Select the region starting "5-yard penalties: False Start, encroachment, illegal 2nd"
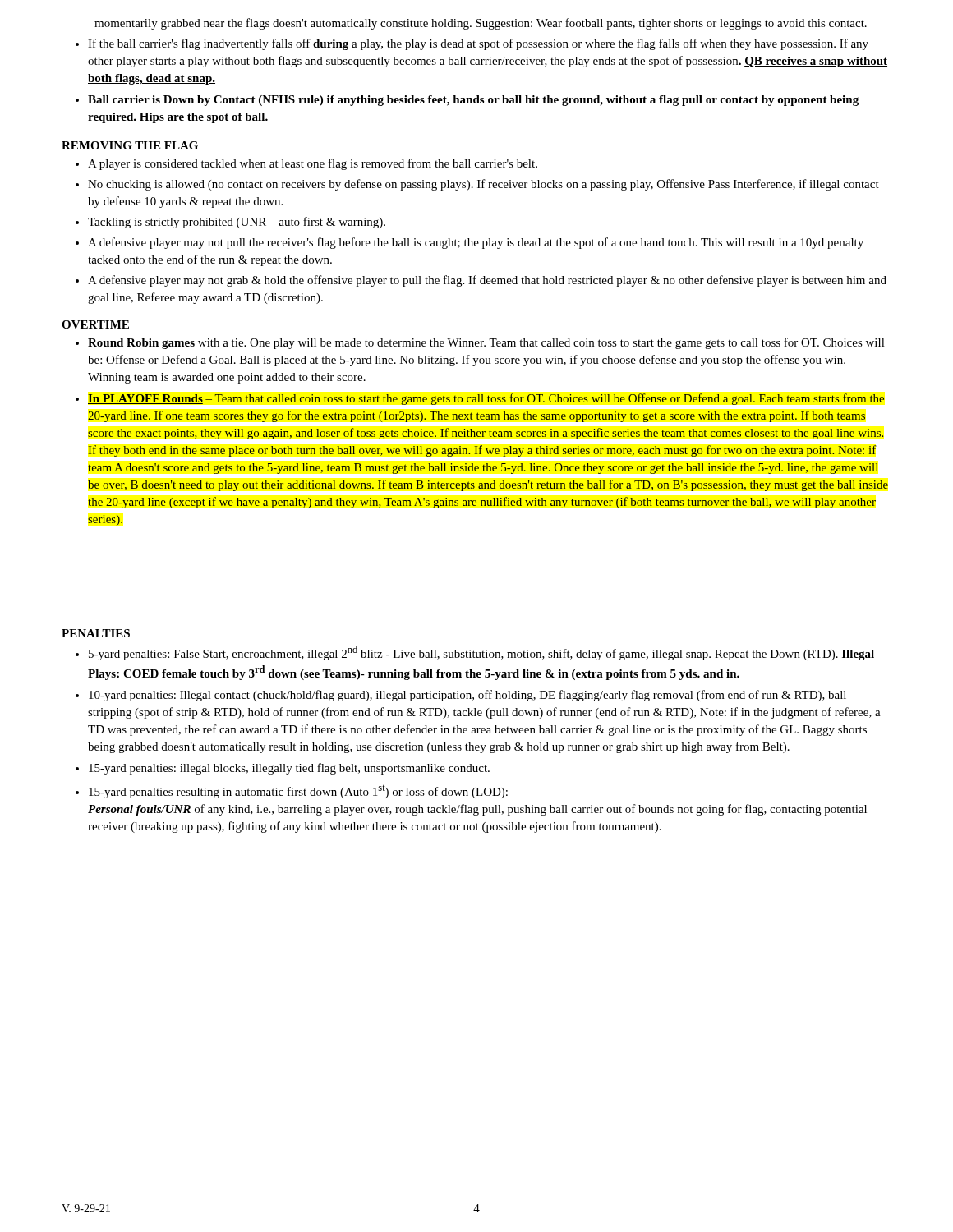Image resolution: width=953 pixels, height=1232 pixels. click(481, 662)
